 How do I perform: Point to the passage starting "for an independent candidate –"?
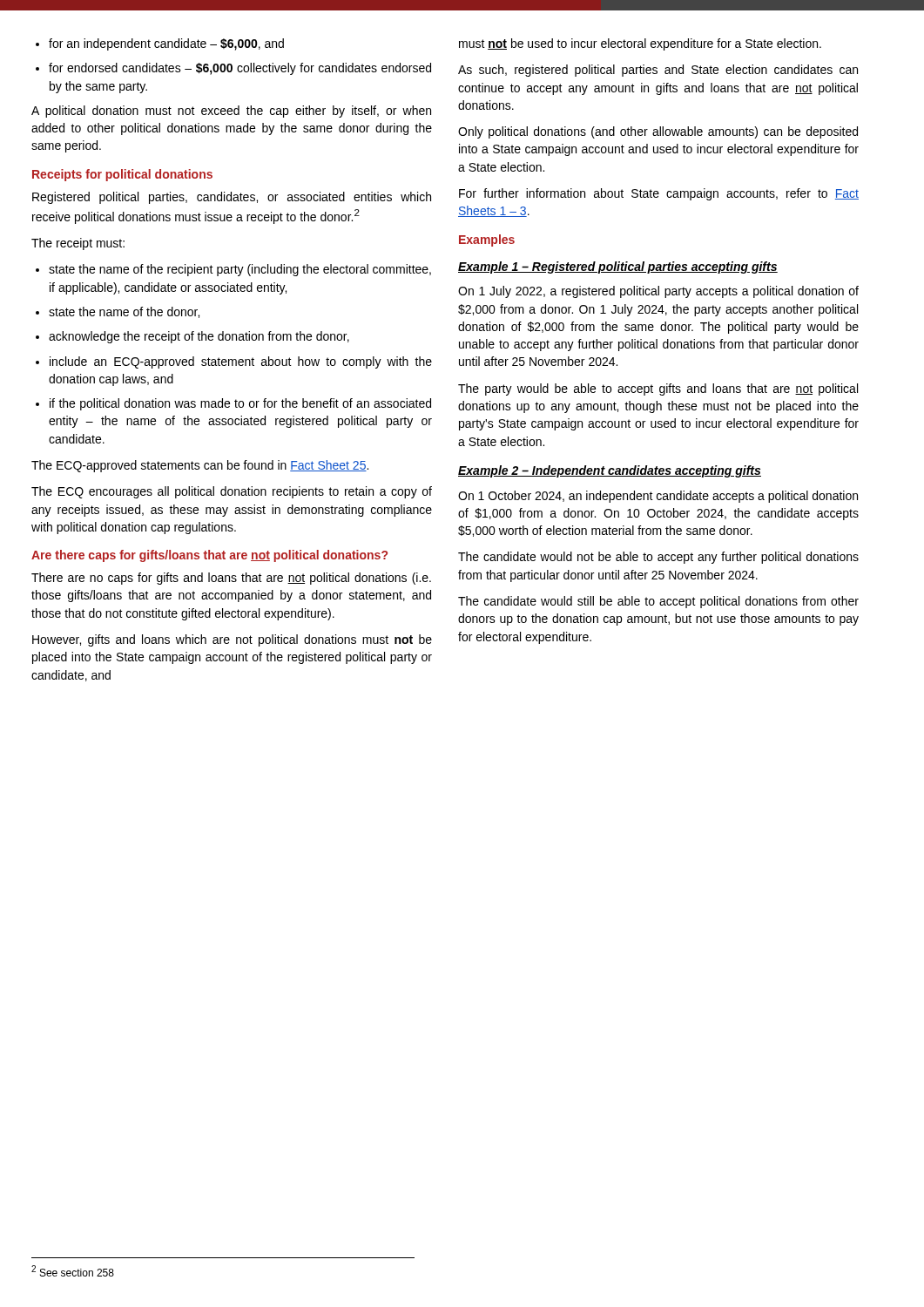[232, 65]
